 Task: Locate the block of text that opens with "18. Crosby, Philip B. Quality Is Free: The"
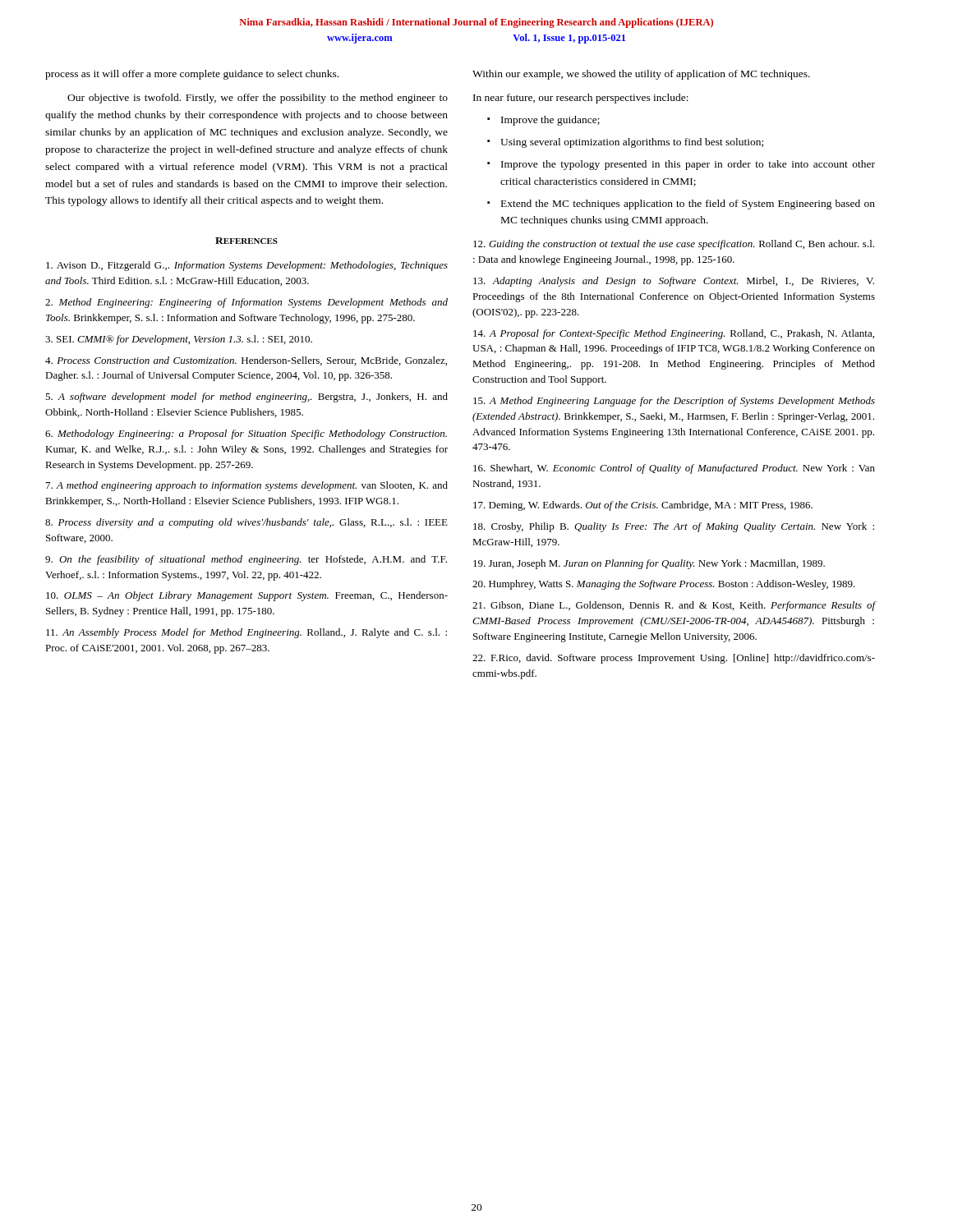(x=674, y=534)
